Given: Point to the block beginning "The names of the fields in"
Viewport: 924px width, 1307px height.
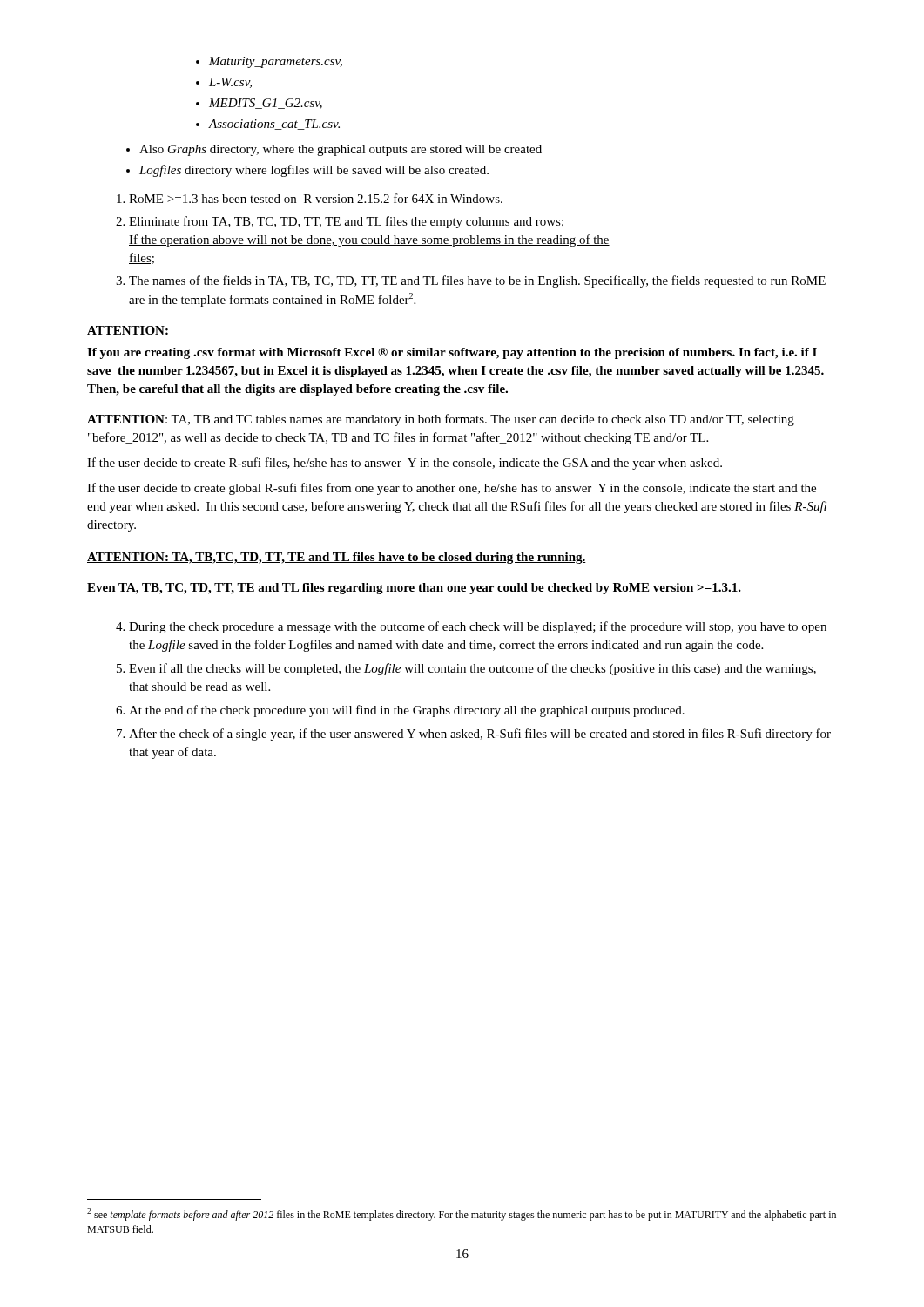Looking at the screenshot, I should click(x=462, y=291).
